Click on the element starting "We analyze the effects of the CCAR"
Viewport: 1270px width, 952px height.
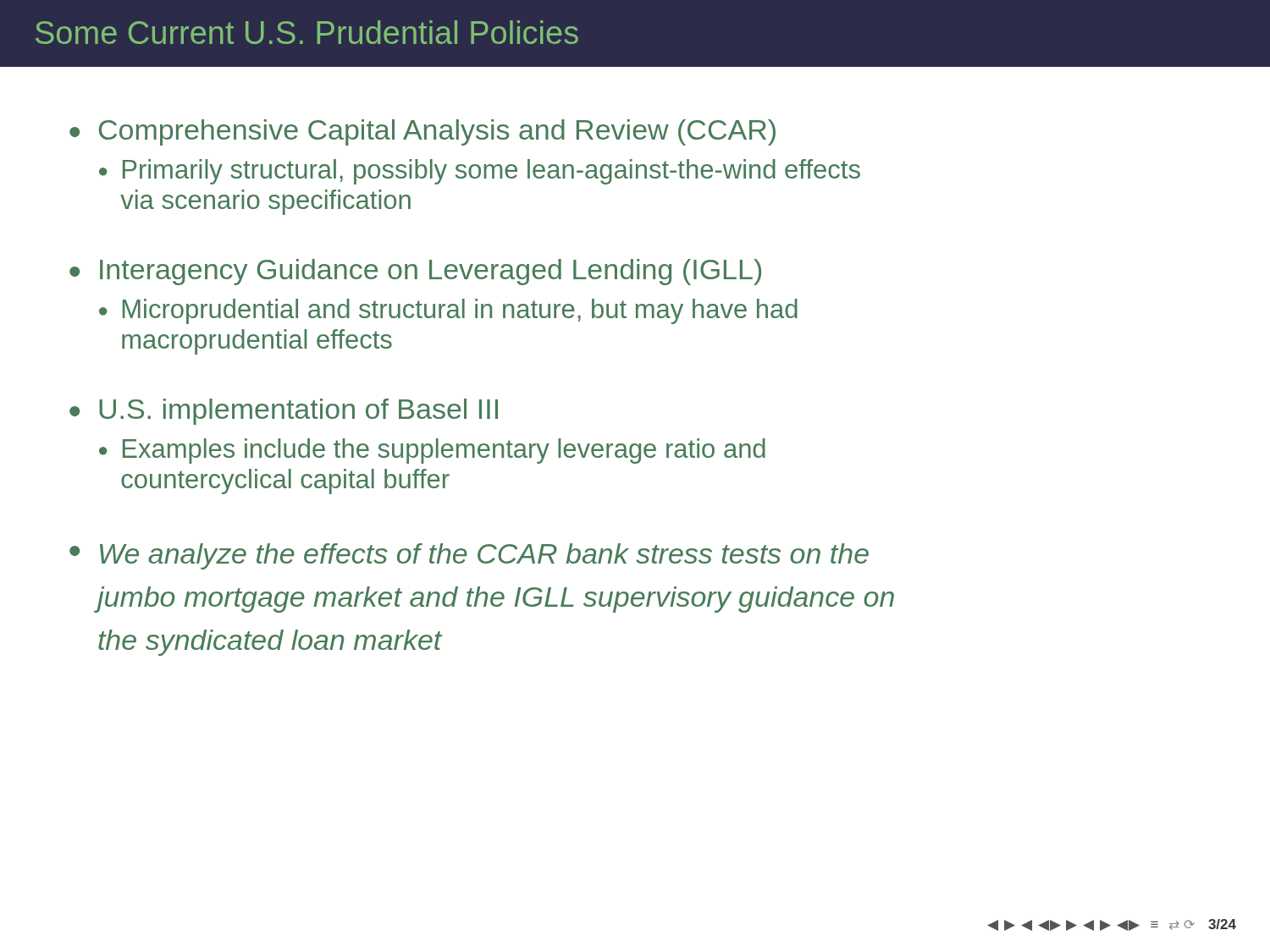pyautogui.click(x=496, y=597)
